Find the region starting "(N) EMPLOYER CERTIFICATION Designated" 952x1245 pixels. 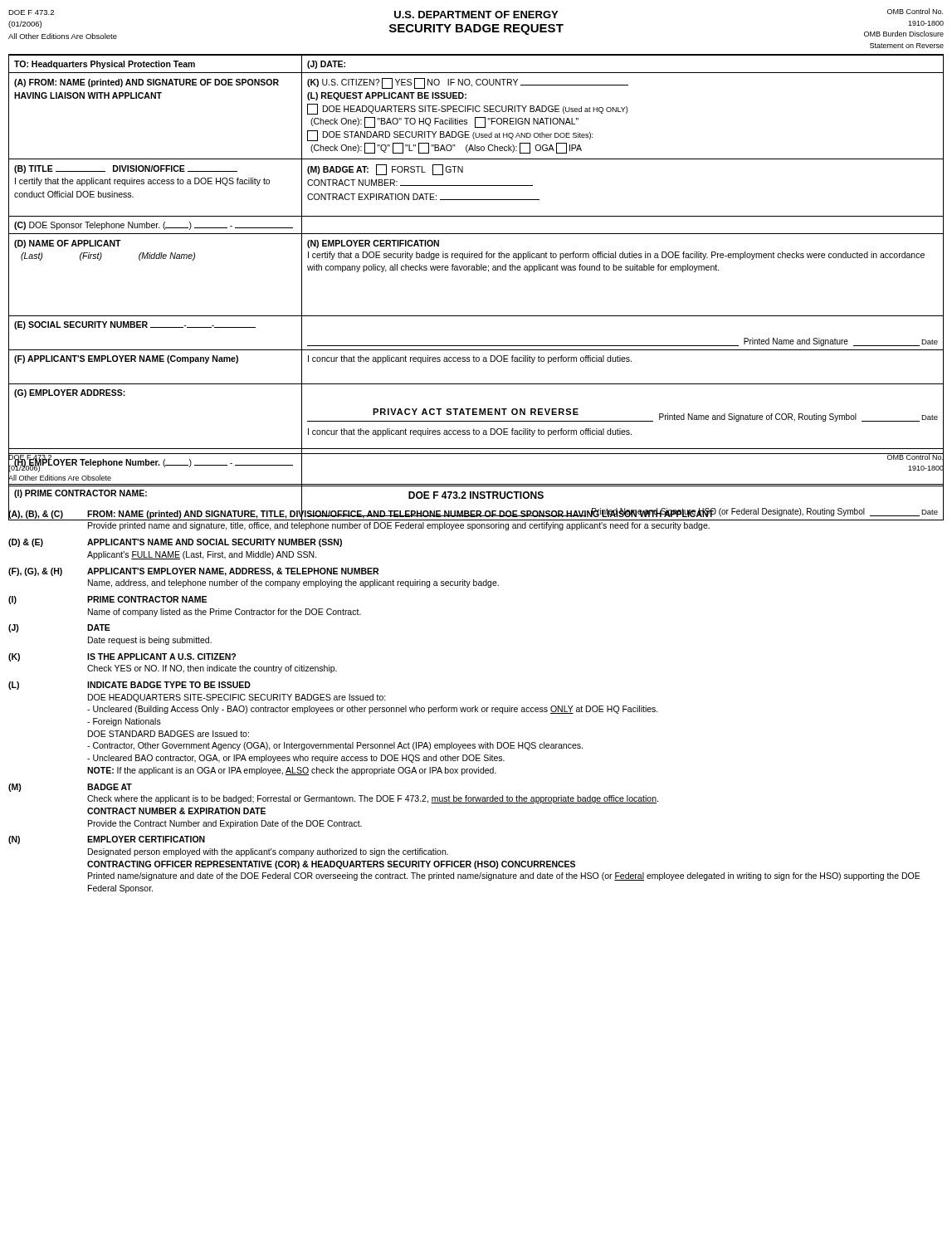[476, 864]
